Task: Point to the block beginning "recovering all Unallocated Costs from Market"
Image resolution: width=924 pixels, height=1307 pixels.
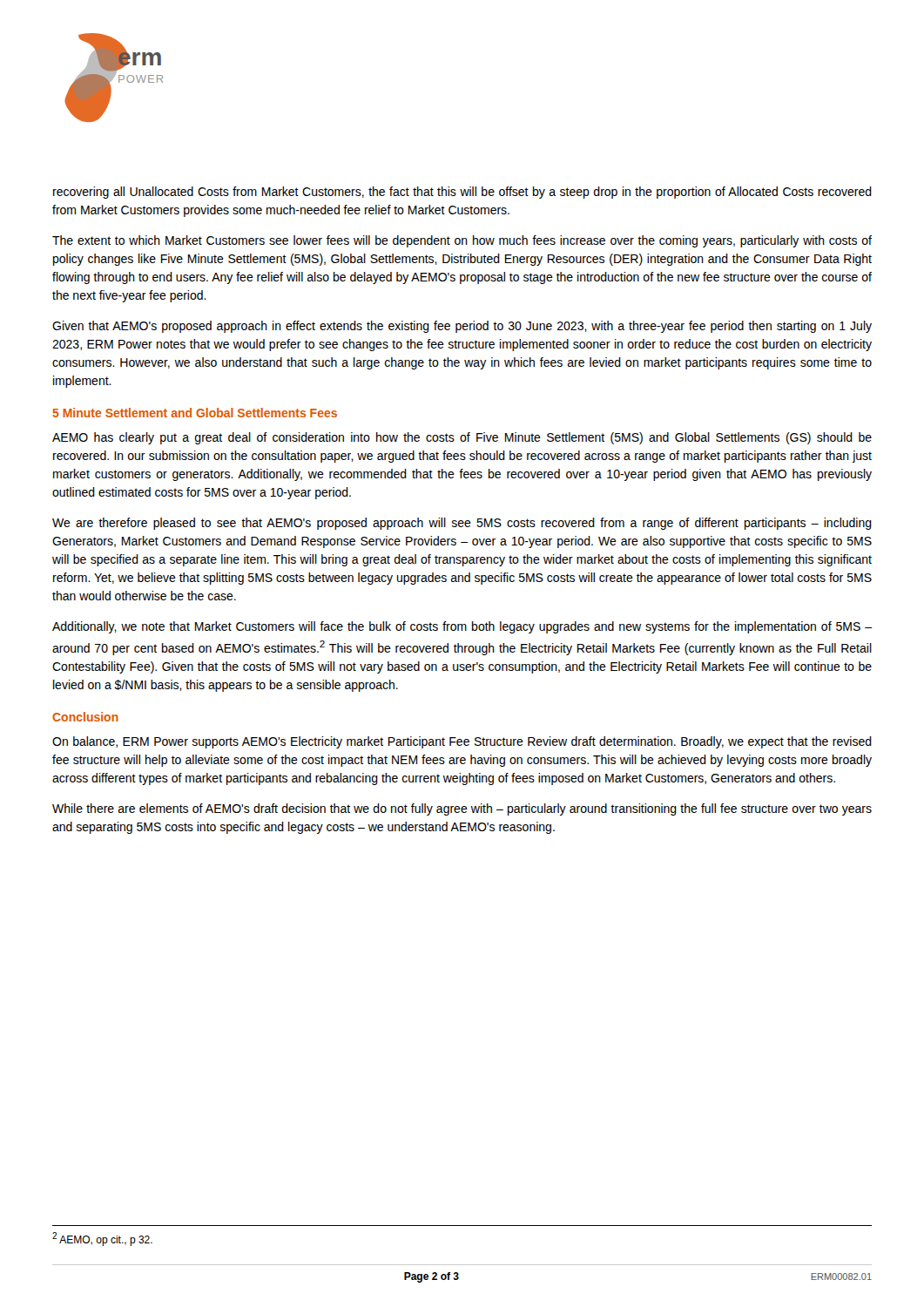Action: coord(462,201)
